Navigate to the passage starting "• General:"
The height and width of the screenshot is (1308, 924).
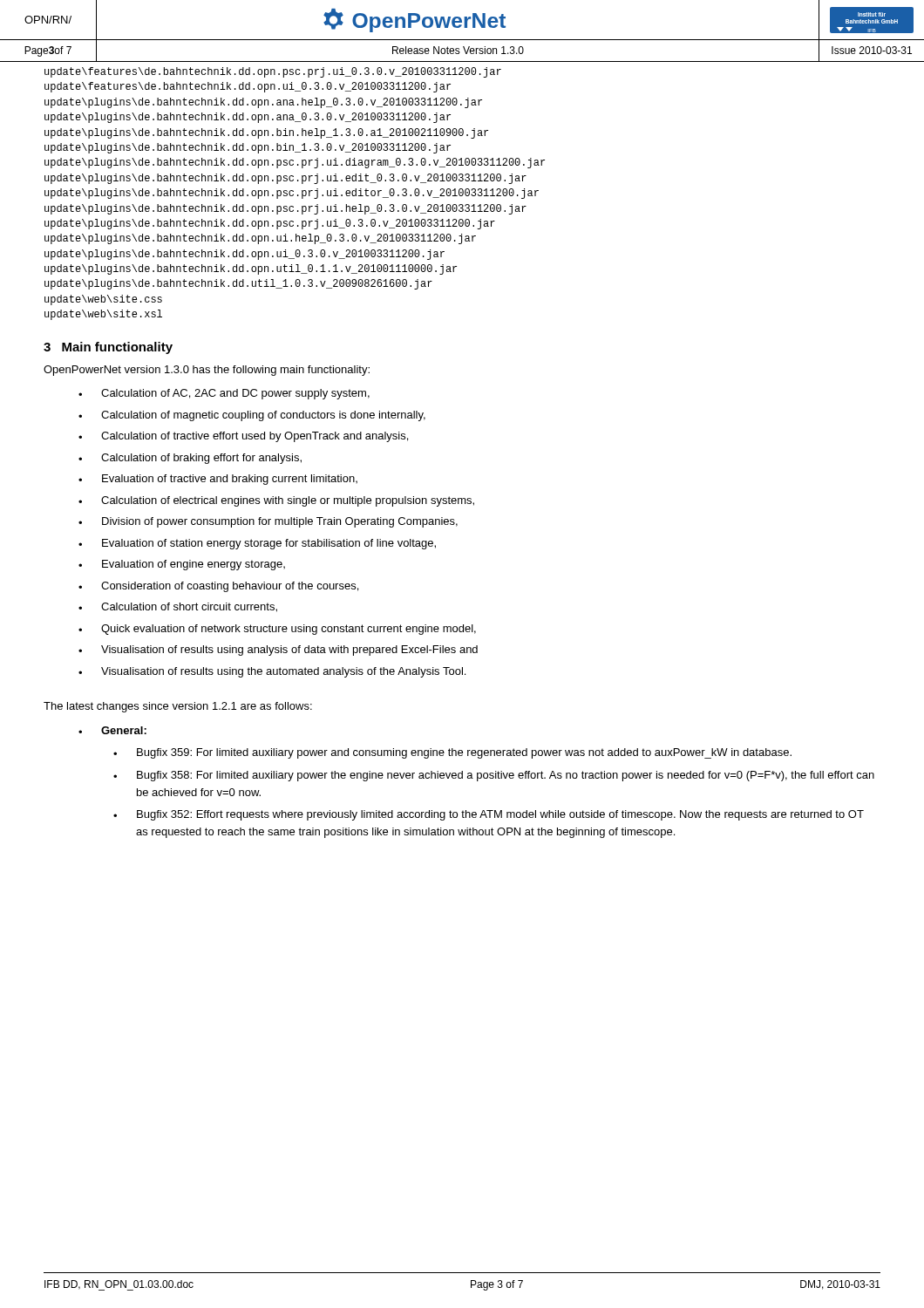[112, 730]
